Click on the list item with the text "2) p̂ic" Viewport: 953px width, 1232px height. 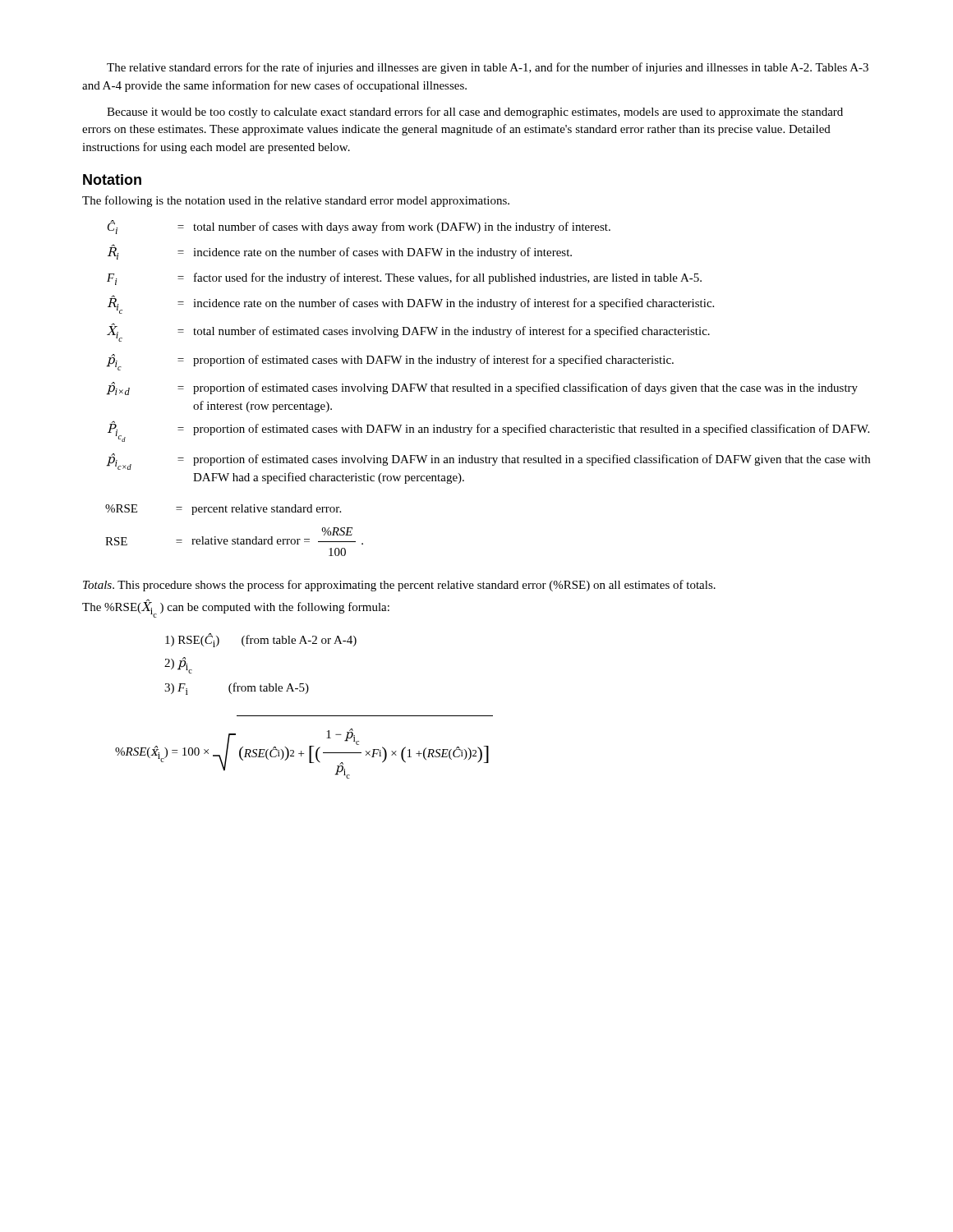pos(178,666)
